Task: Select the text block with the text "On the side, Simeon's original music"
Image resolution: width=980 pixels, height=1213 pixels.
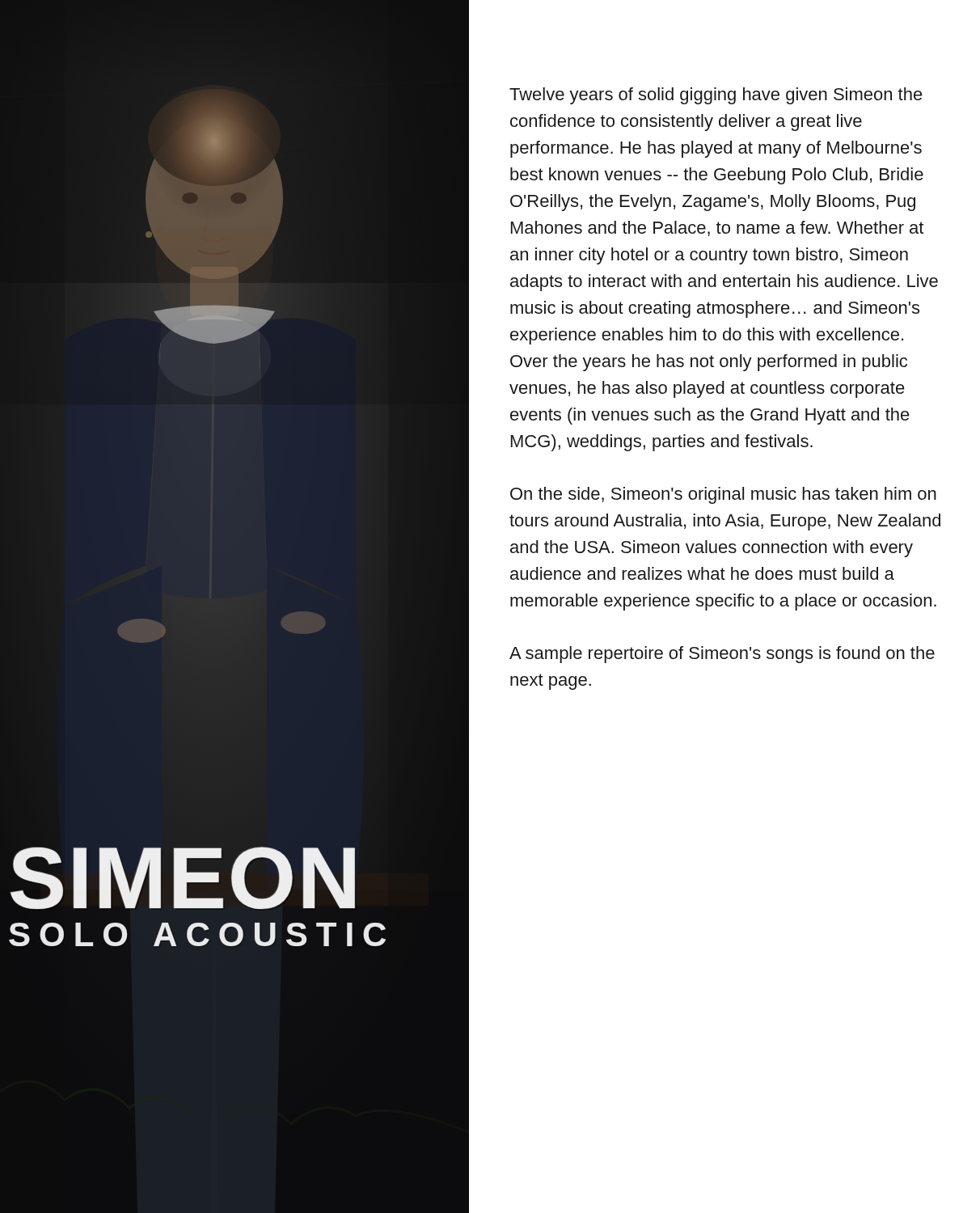Action: [x=728, y=547]
